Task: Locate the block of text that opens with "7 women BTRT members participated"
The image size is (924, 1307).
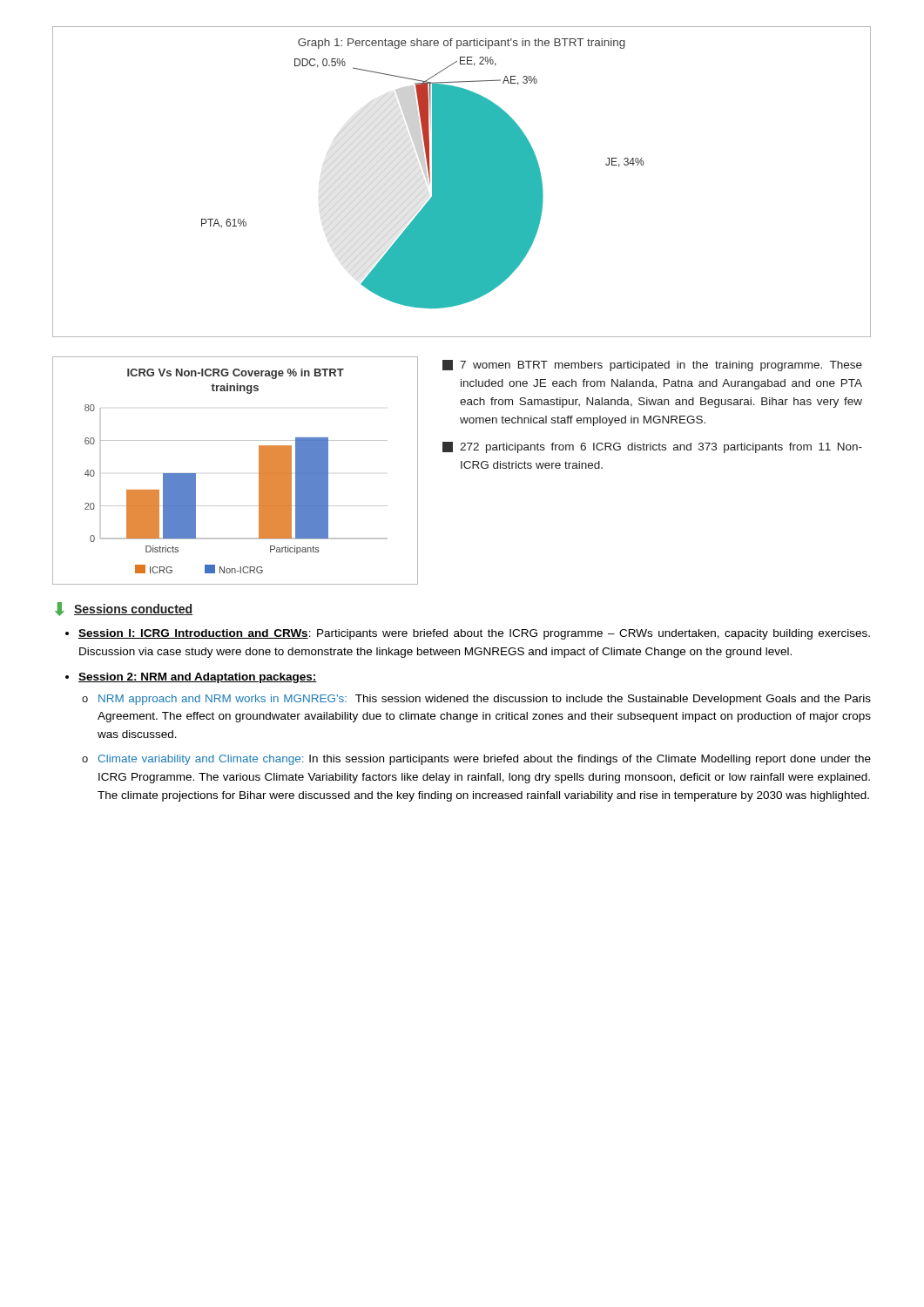Action: click(x=661, y=392)
